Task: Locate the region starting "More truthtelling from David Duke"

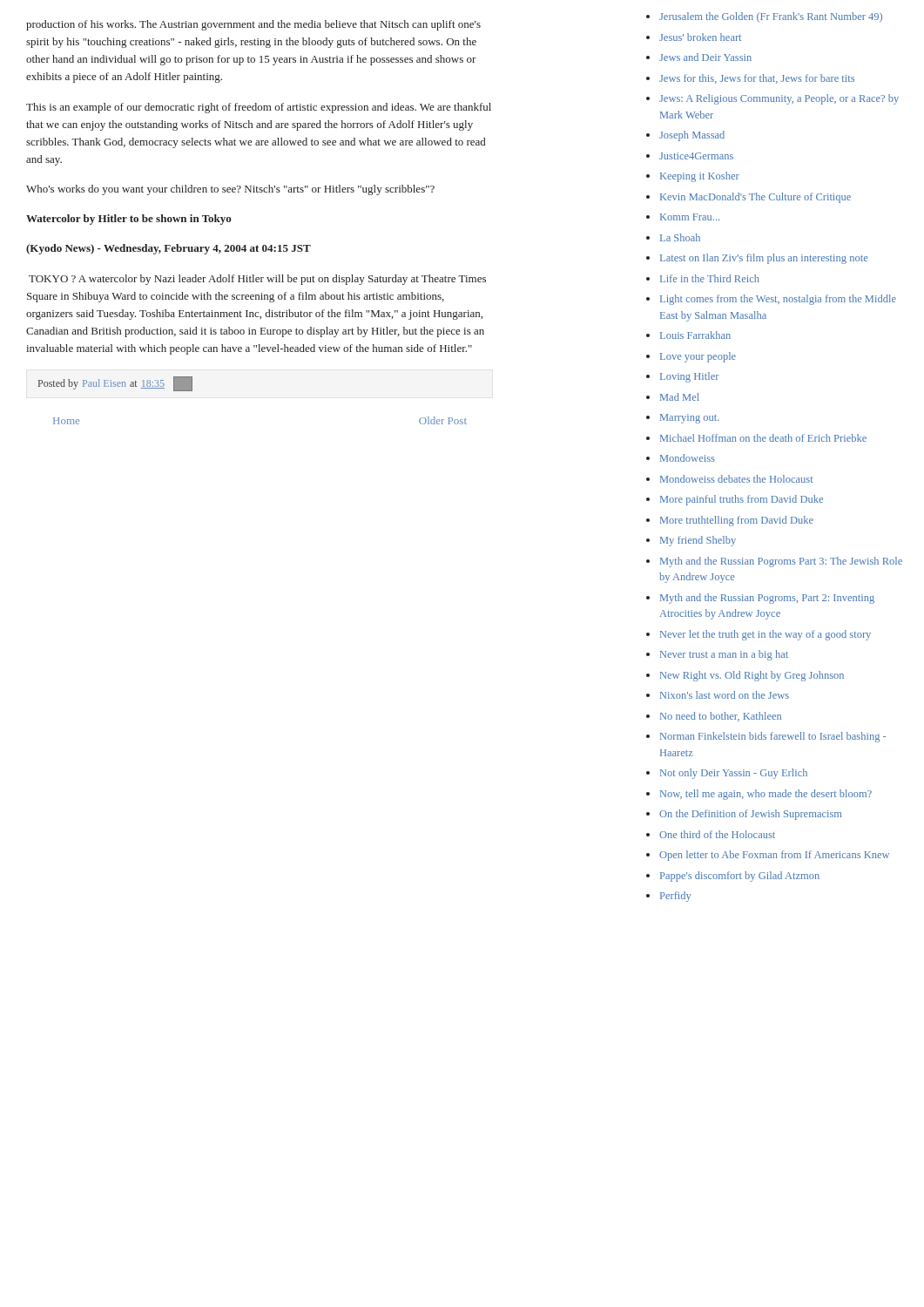Action: pyautogui.click(x=736, y=520)
